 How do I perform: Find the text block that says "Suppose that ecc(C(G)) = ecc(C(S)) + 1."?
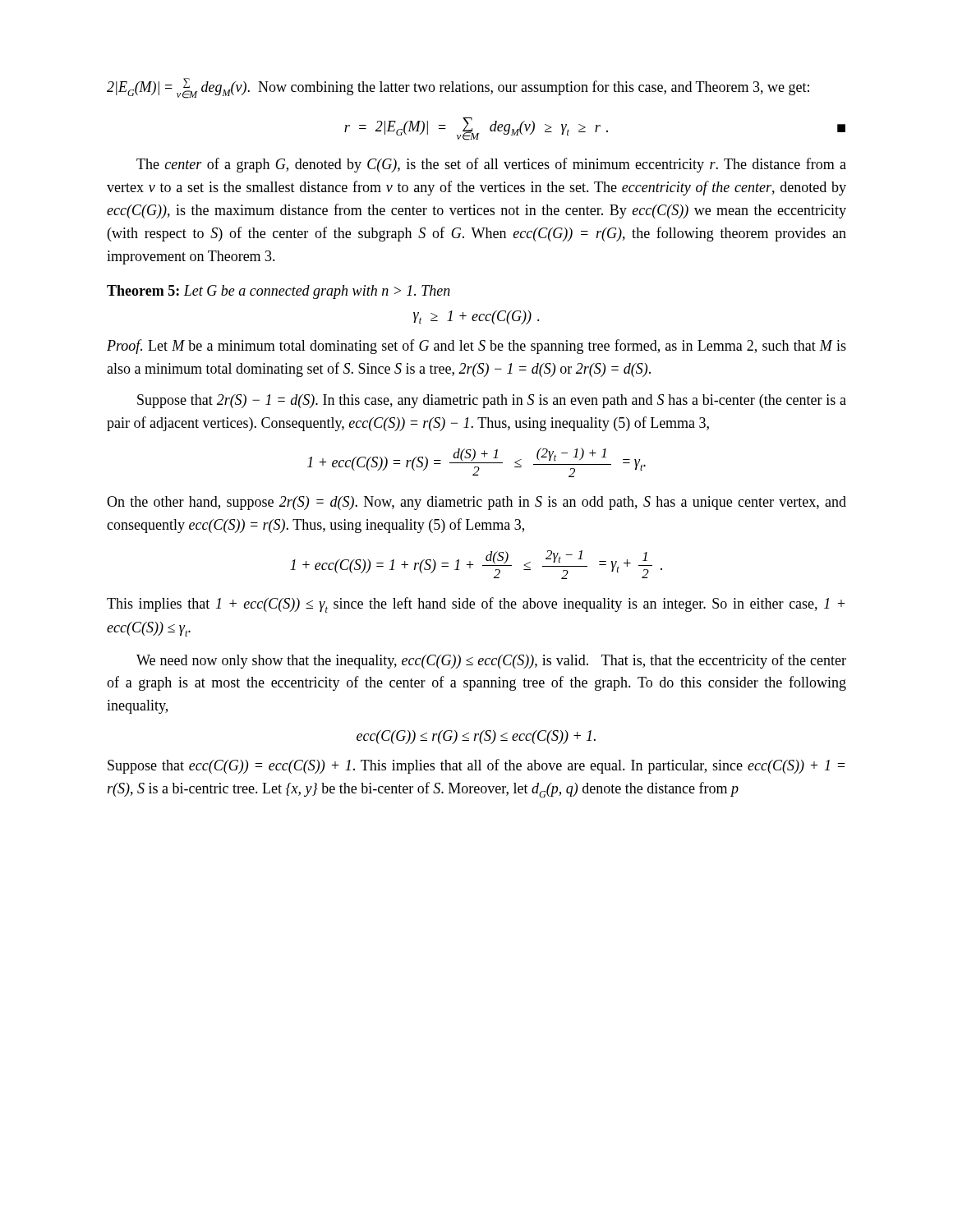(476, 779)
